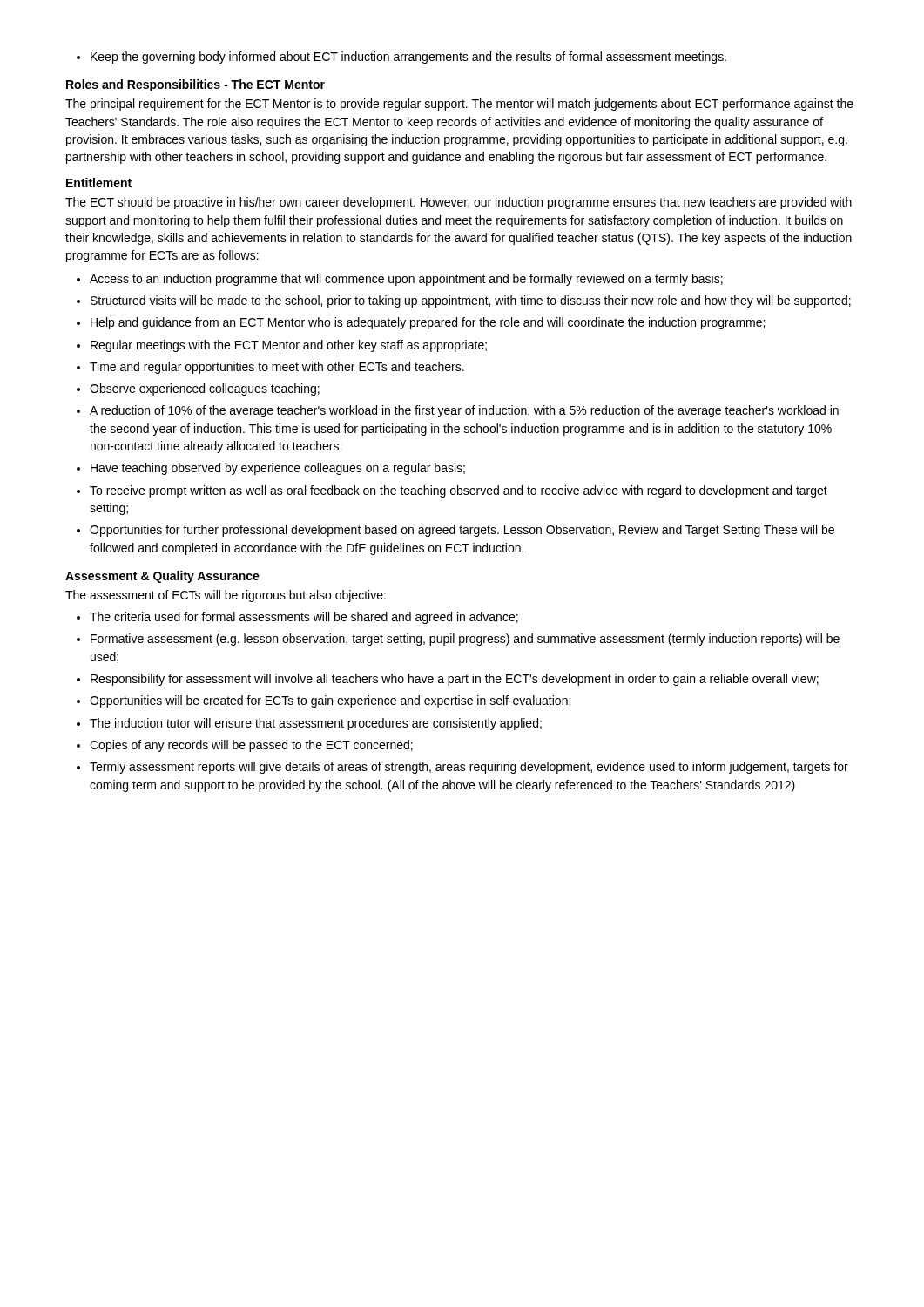This screenshot has height=1307, width=924.
Task: Find the block on this page that starts "Formative assessment (e.g. lesson observation,"
Action: click(465, 648)
